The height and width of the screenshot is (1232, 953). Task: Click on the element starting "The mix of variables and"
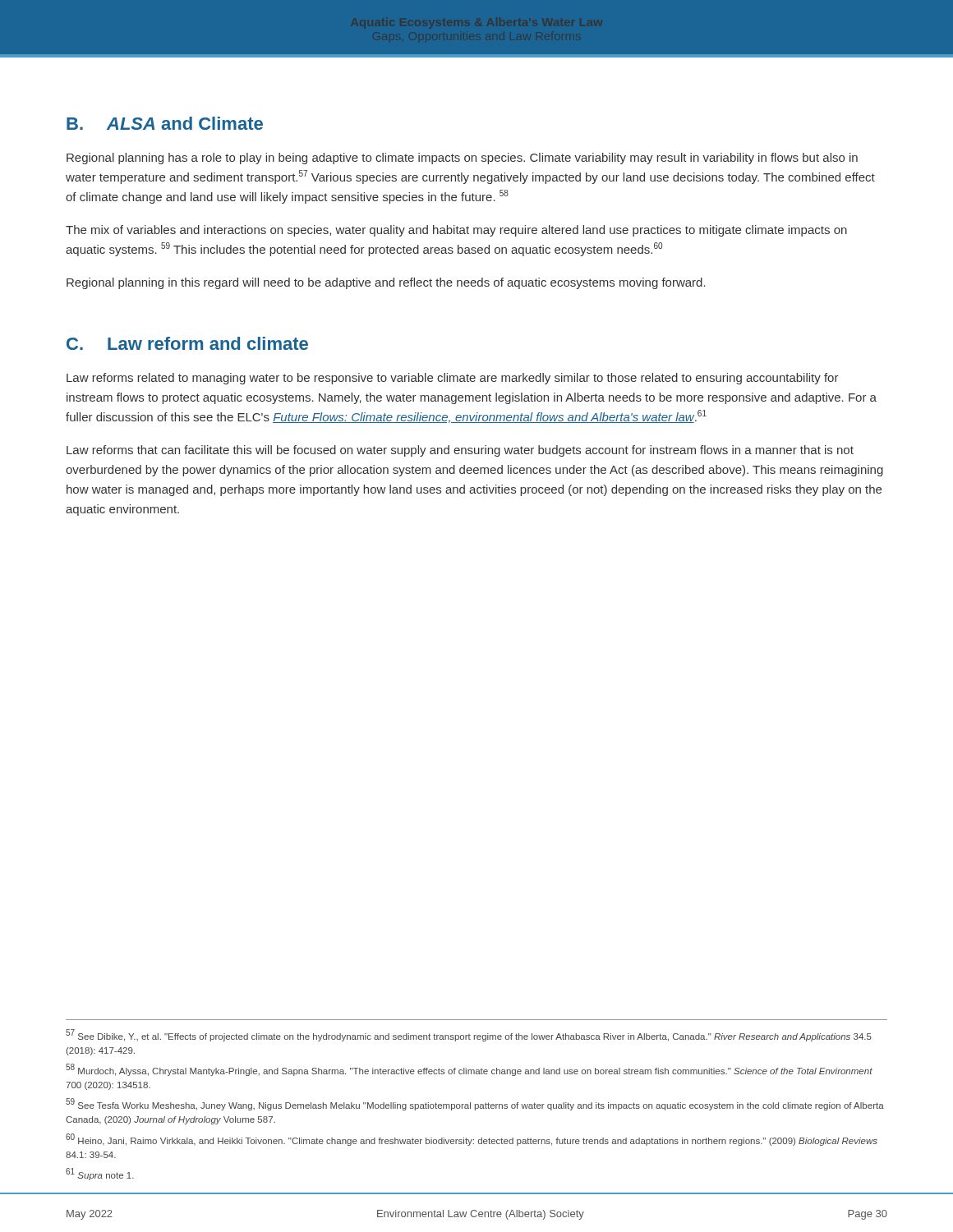tap(457, 239)
